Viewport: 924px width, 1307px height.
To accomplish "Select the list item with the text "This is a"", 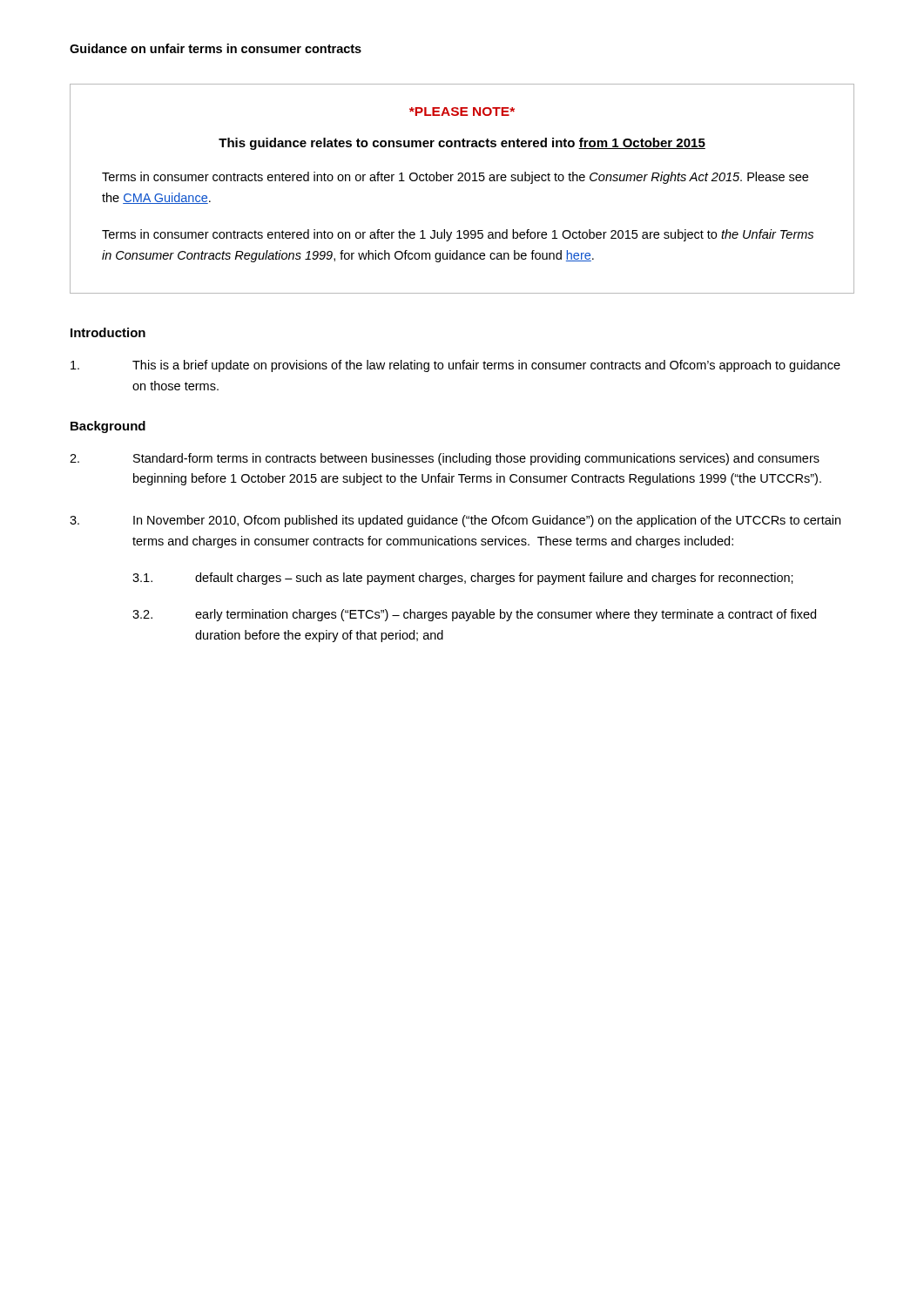I will (462, 376).
